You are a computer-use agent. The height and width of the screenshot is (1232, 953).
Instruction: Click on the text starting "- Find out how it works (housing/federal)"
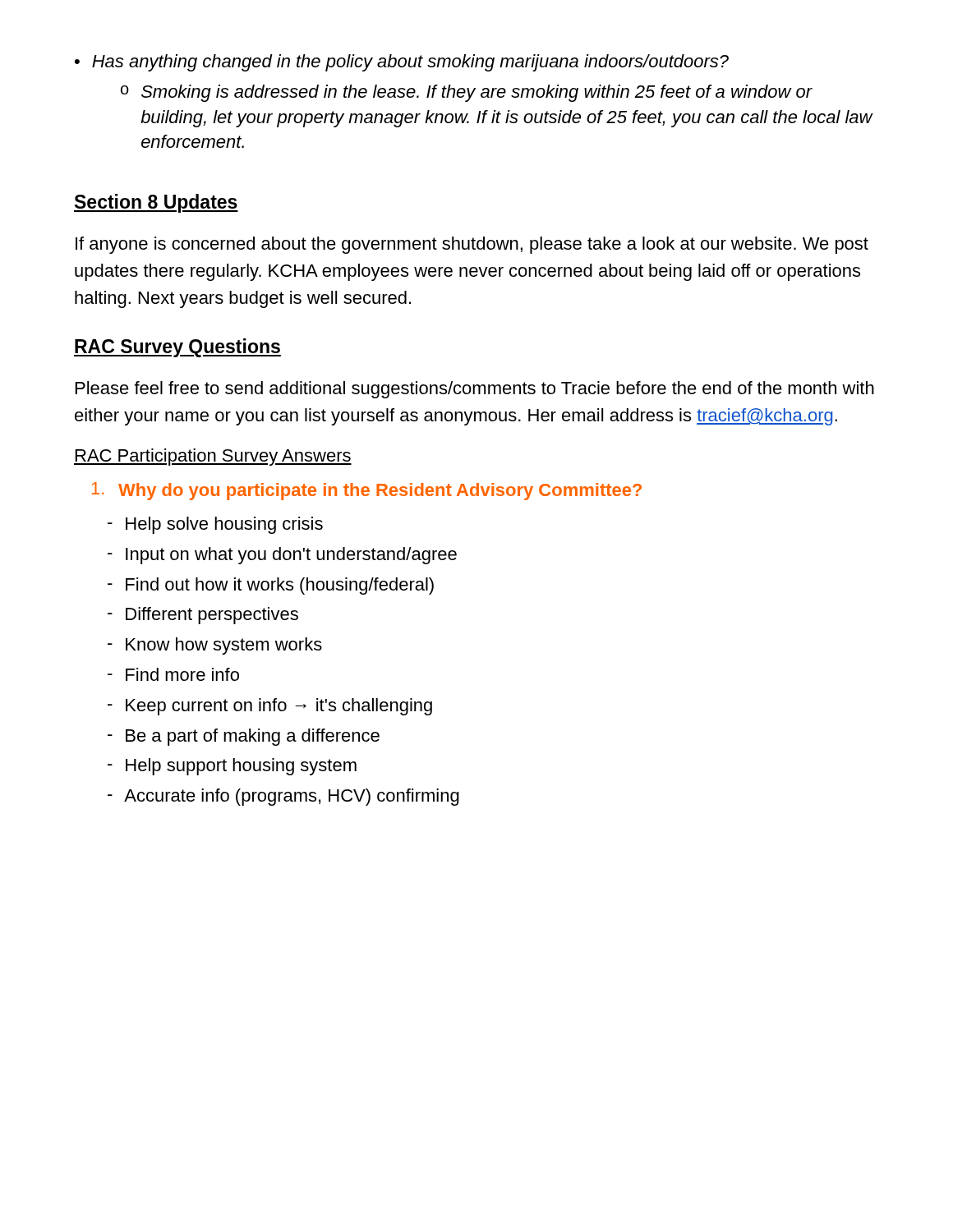coord(271,585)
